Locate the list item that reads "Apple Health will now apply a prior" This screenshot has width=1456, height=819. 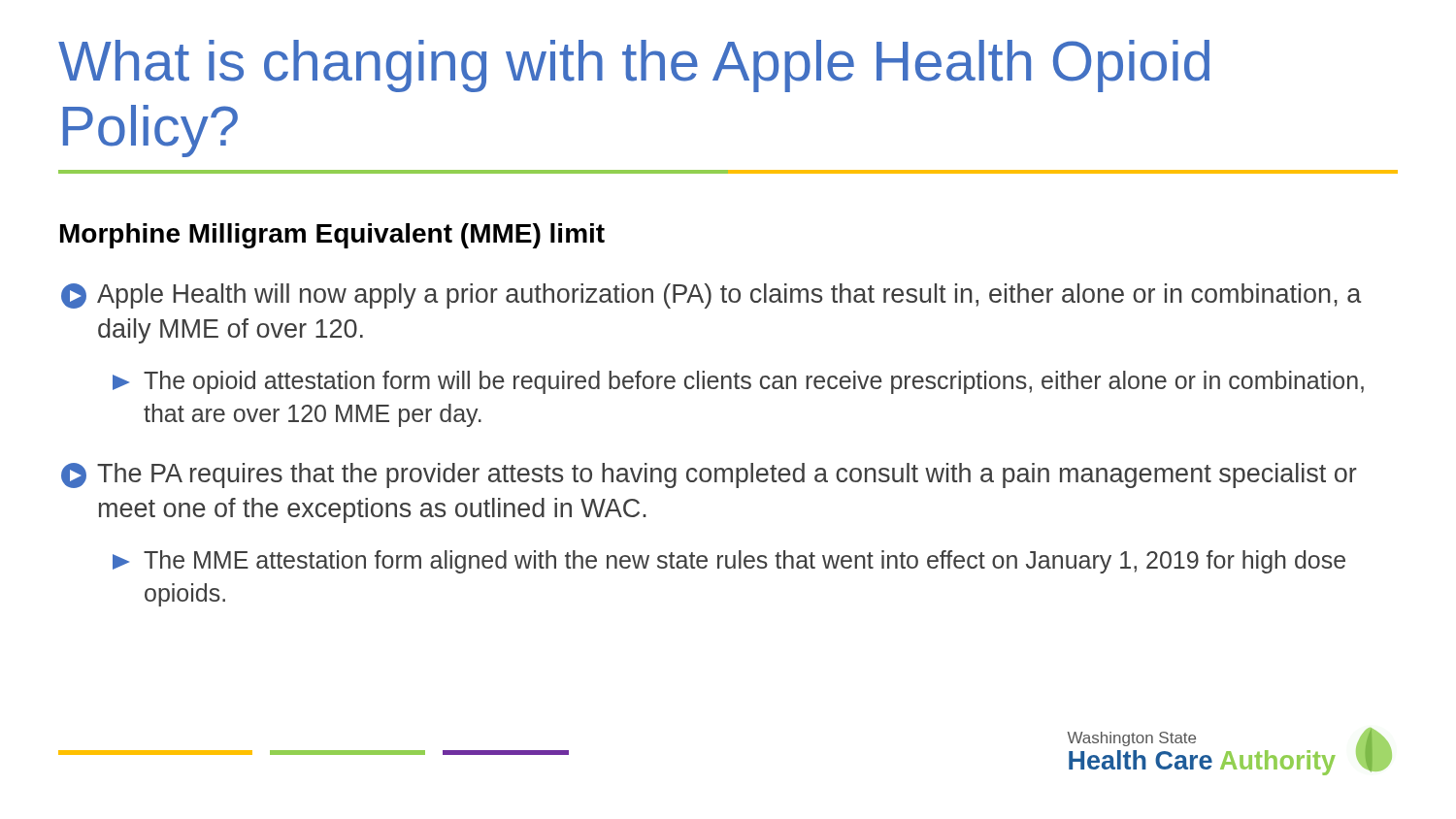click(x=711, y=296)
